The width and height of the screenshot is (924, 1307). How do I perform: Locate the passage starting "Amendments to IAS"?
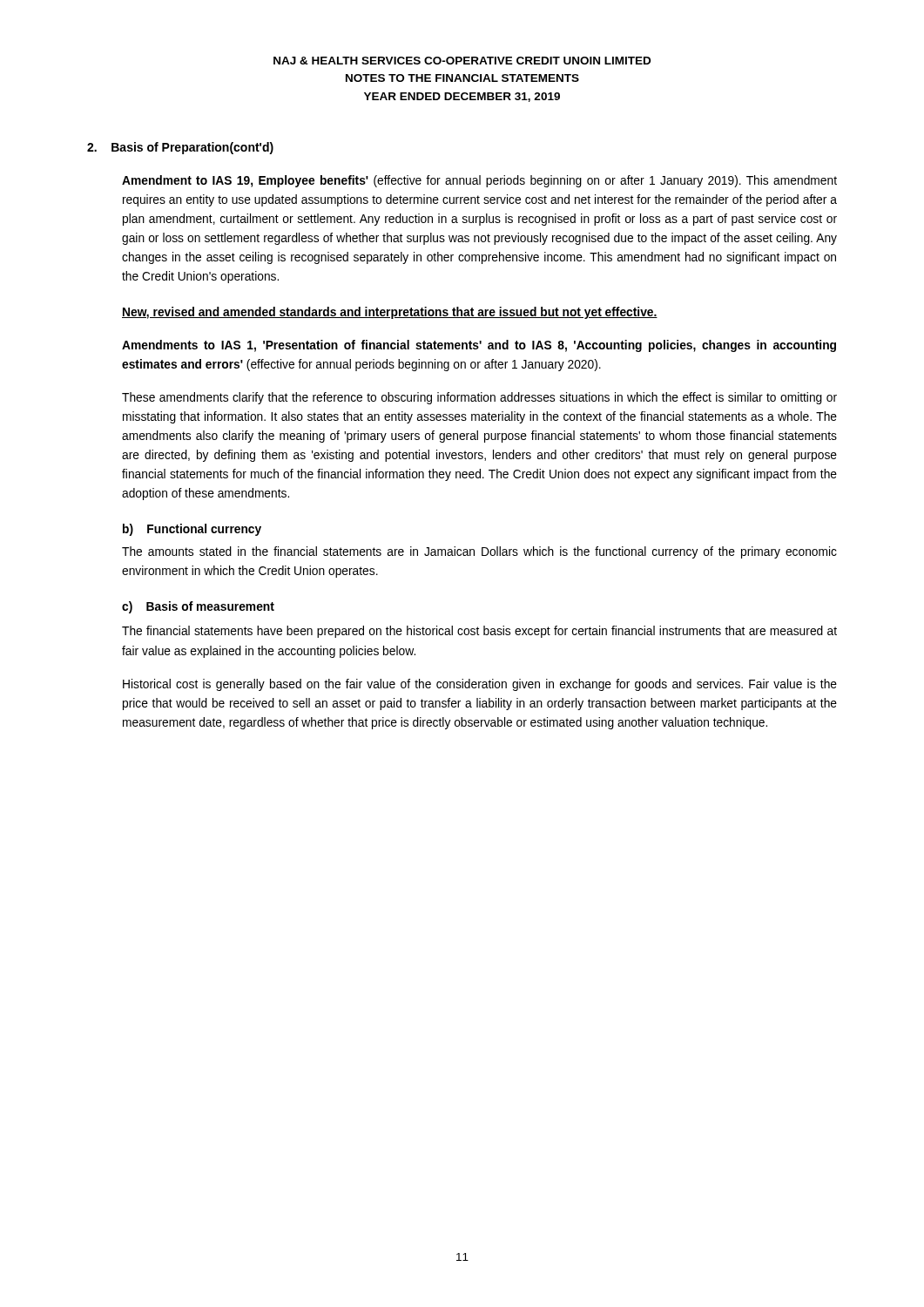[479, 355]
